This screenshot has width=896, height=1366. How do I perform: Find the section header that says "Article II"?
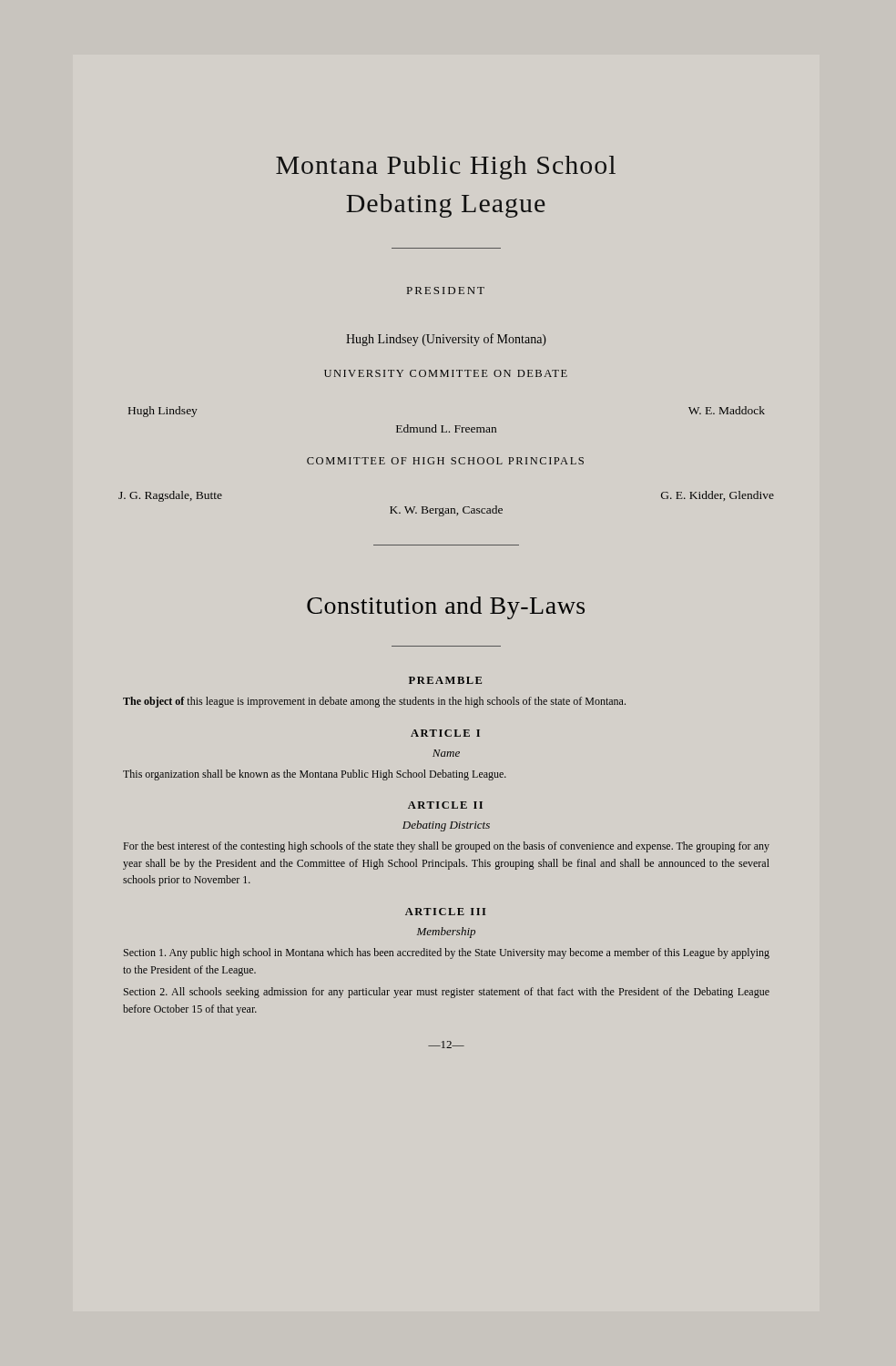(x=446, y=806)
